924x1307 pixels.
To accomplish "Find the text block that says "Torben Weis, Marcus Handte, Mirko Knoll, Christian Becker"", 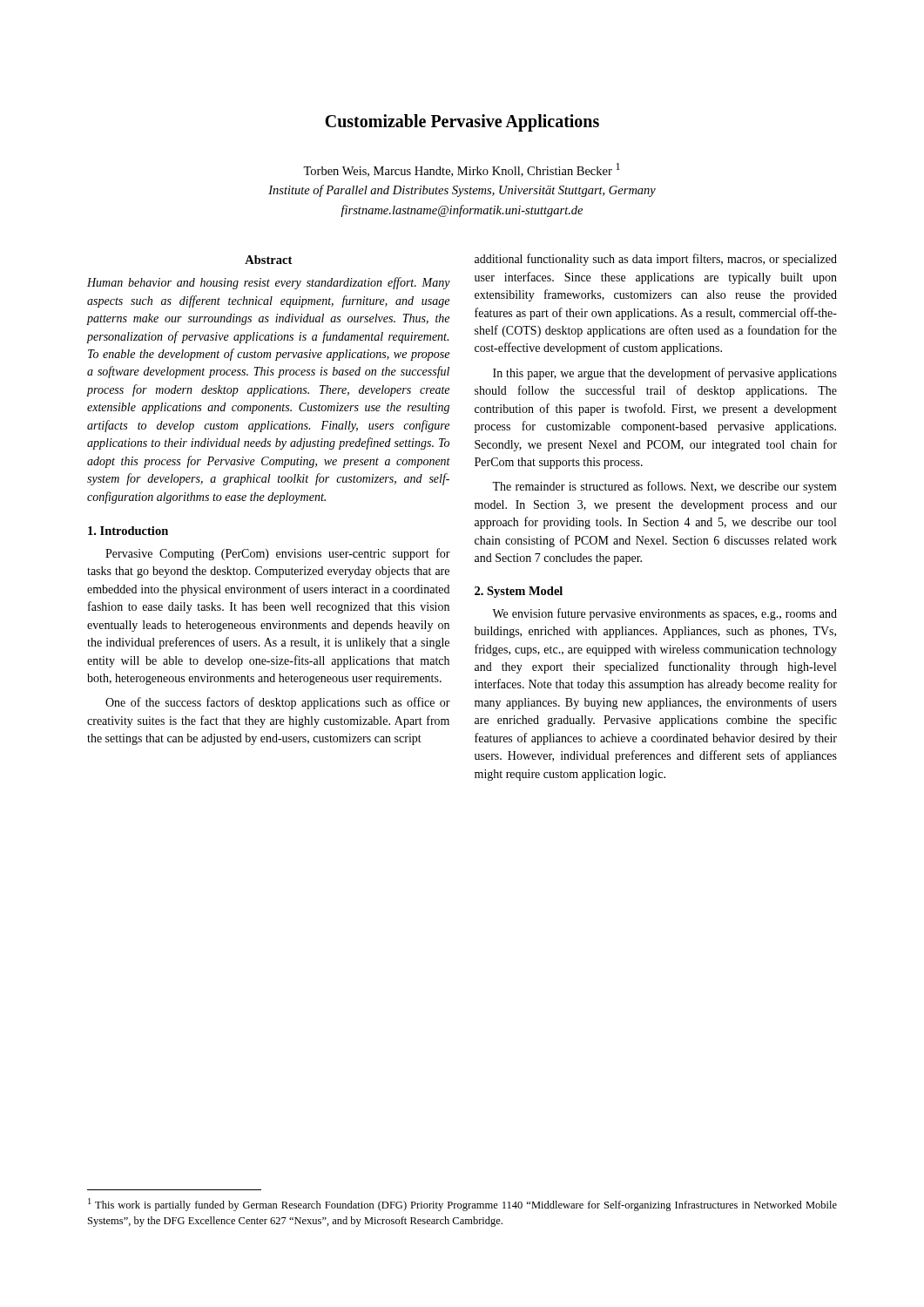I will click(462, 189).
